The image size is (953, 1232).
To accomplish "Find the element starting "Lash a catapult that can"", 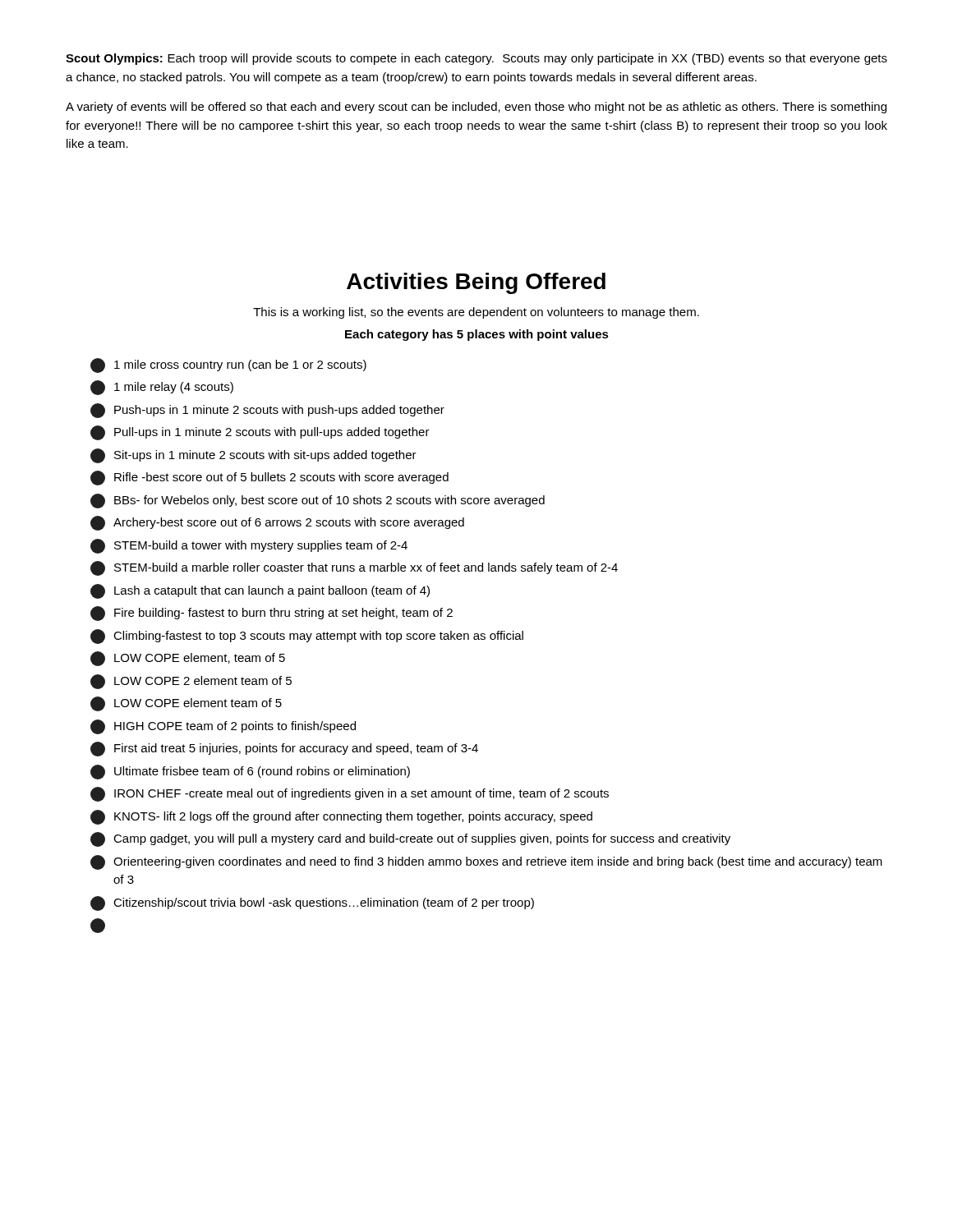I will (x=260, y=591).
